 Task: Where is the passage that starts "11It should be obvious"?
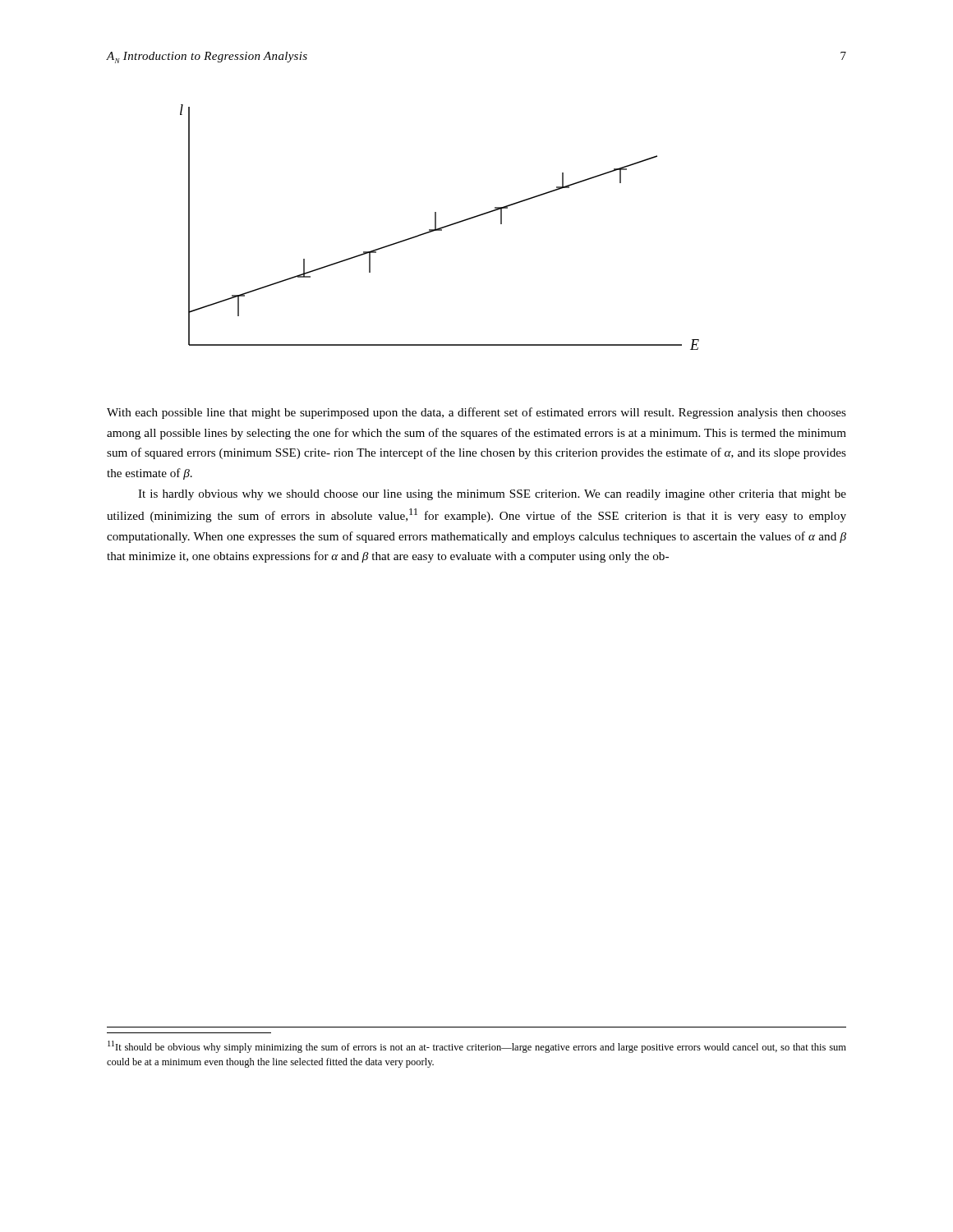[476, 1051]
